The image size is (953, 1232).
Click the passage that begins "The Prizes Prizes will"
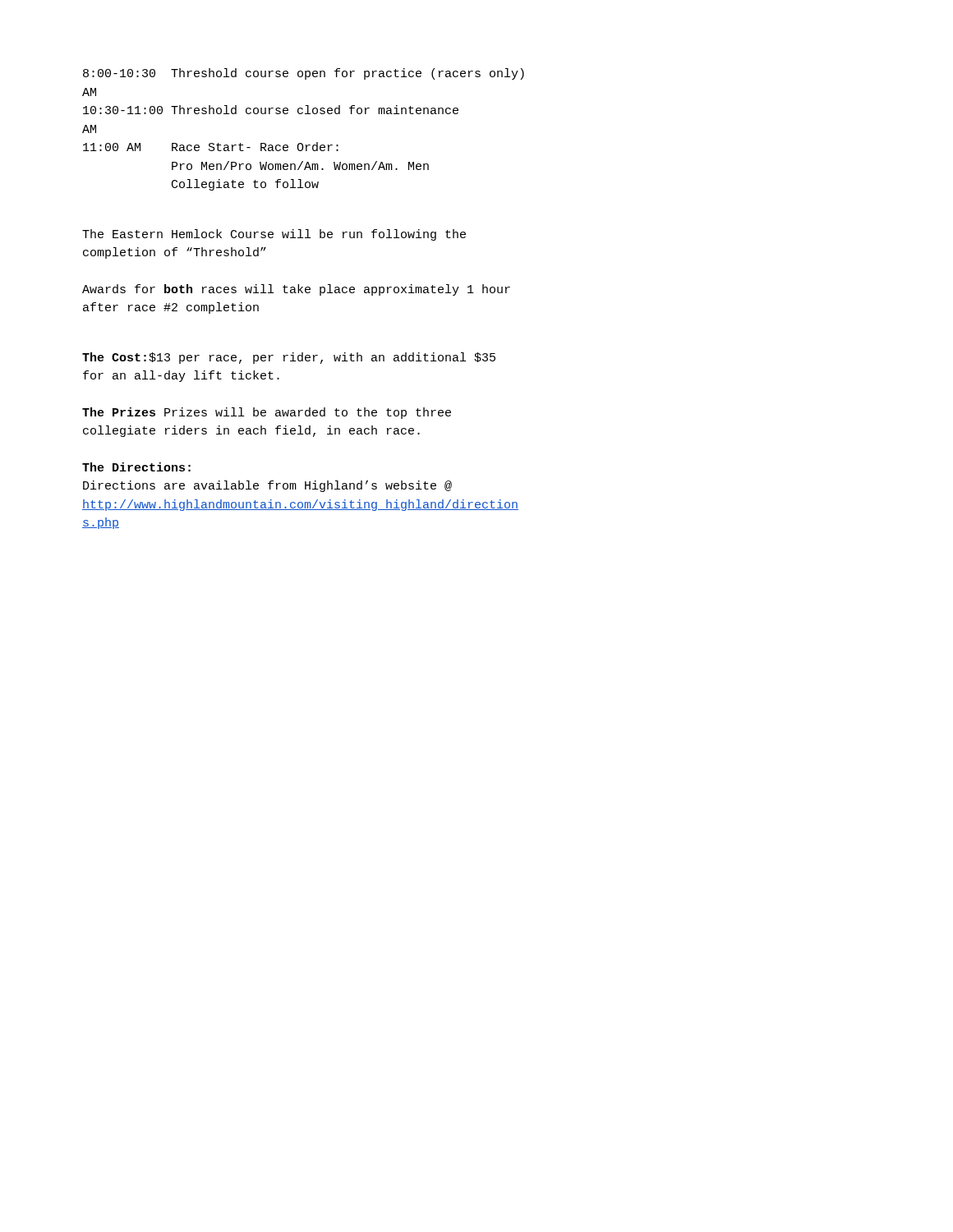(267, 422)
